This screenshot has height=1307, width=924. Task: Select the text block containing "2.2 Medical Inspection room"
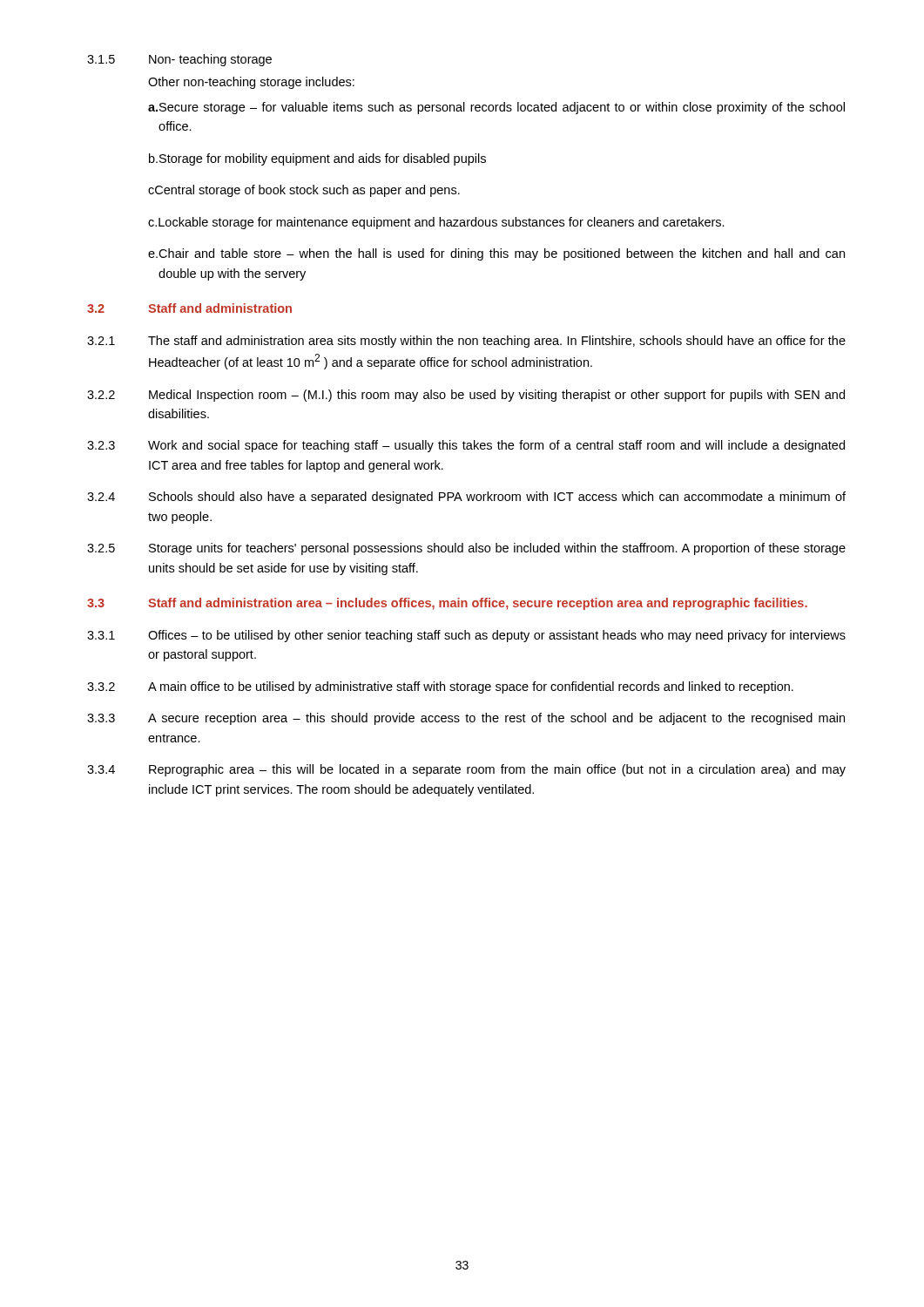tap(466, 404)
